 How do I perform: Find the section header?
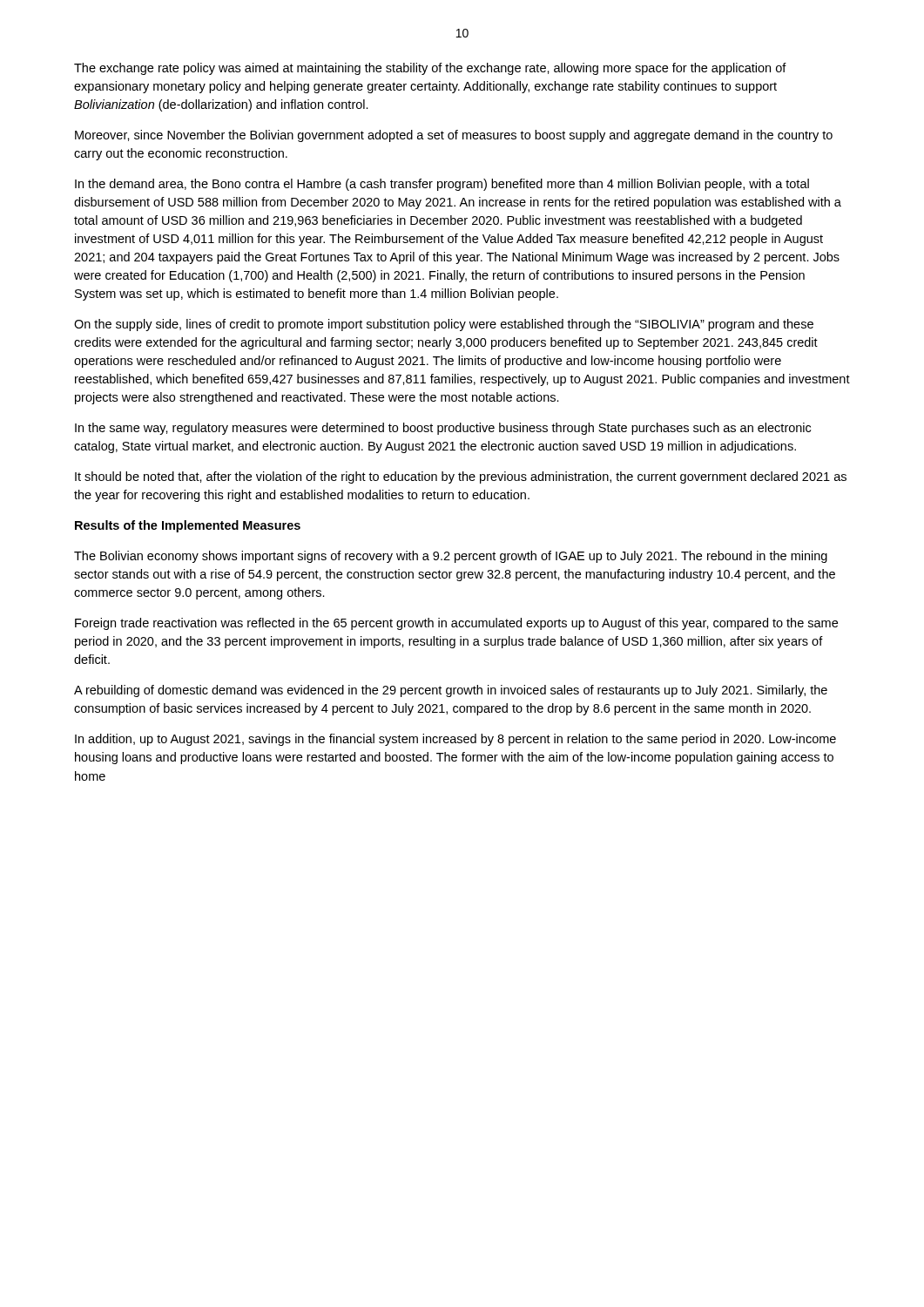point(187,526)
